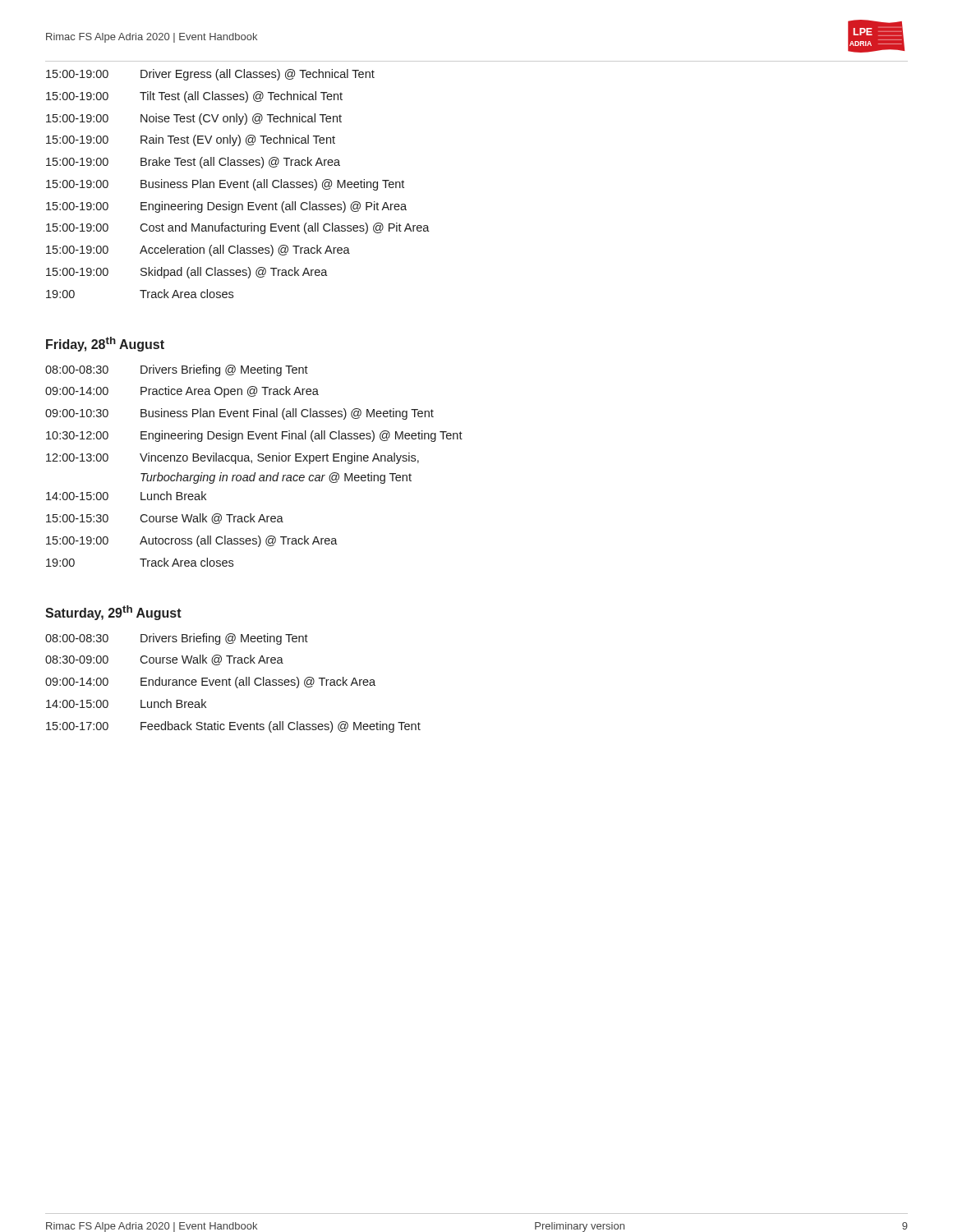Viewport: 953px width, 1232px height.
Task: Locate the list item that reads "15:00-19:00 Business Plan Event"
Action: [225, 184]
